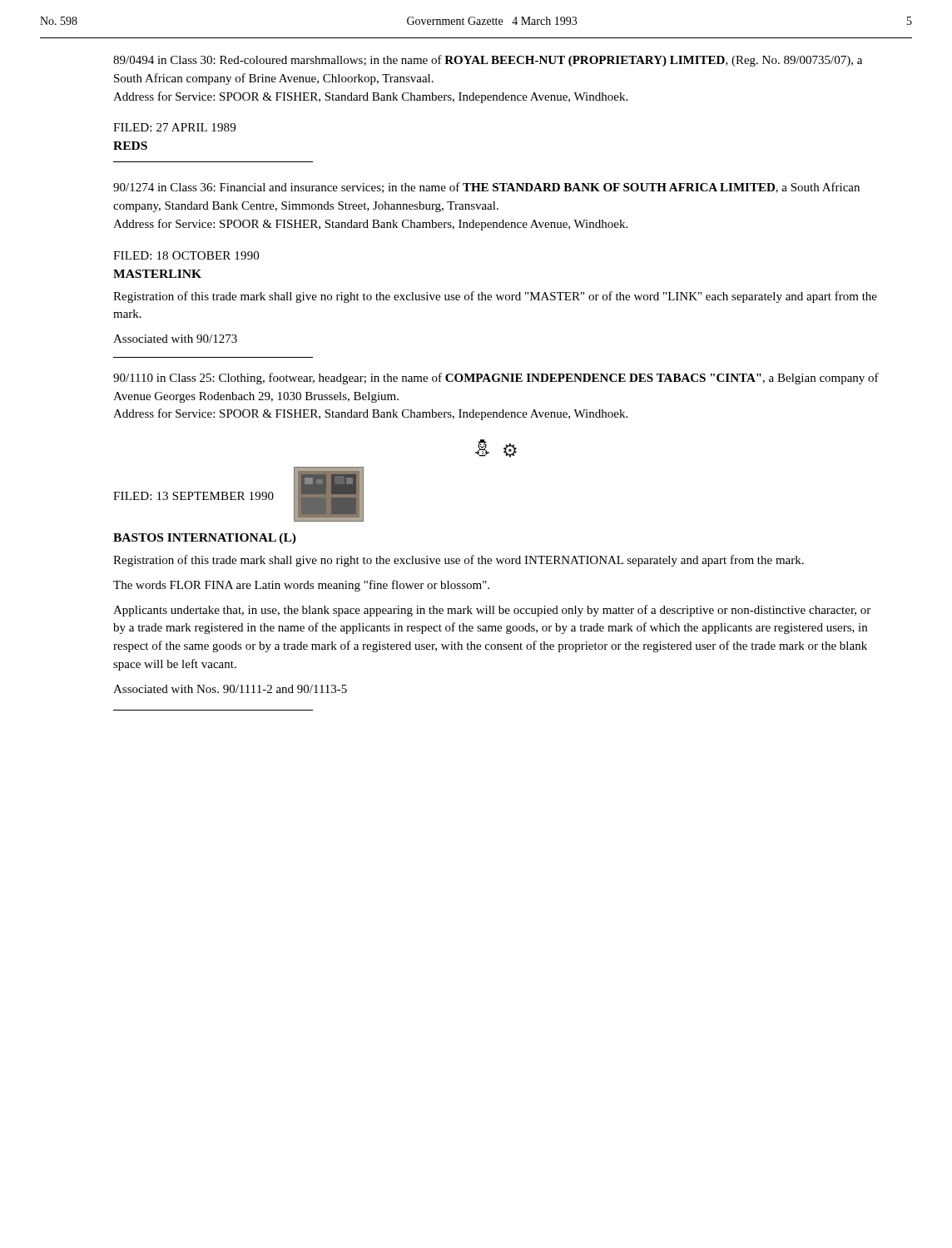Find the text containing "FILED: 27 APRIL 1989"

pos(175,127)
